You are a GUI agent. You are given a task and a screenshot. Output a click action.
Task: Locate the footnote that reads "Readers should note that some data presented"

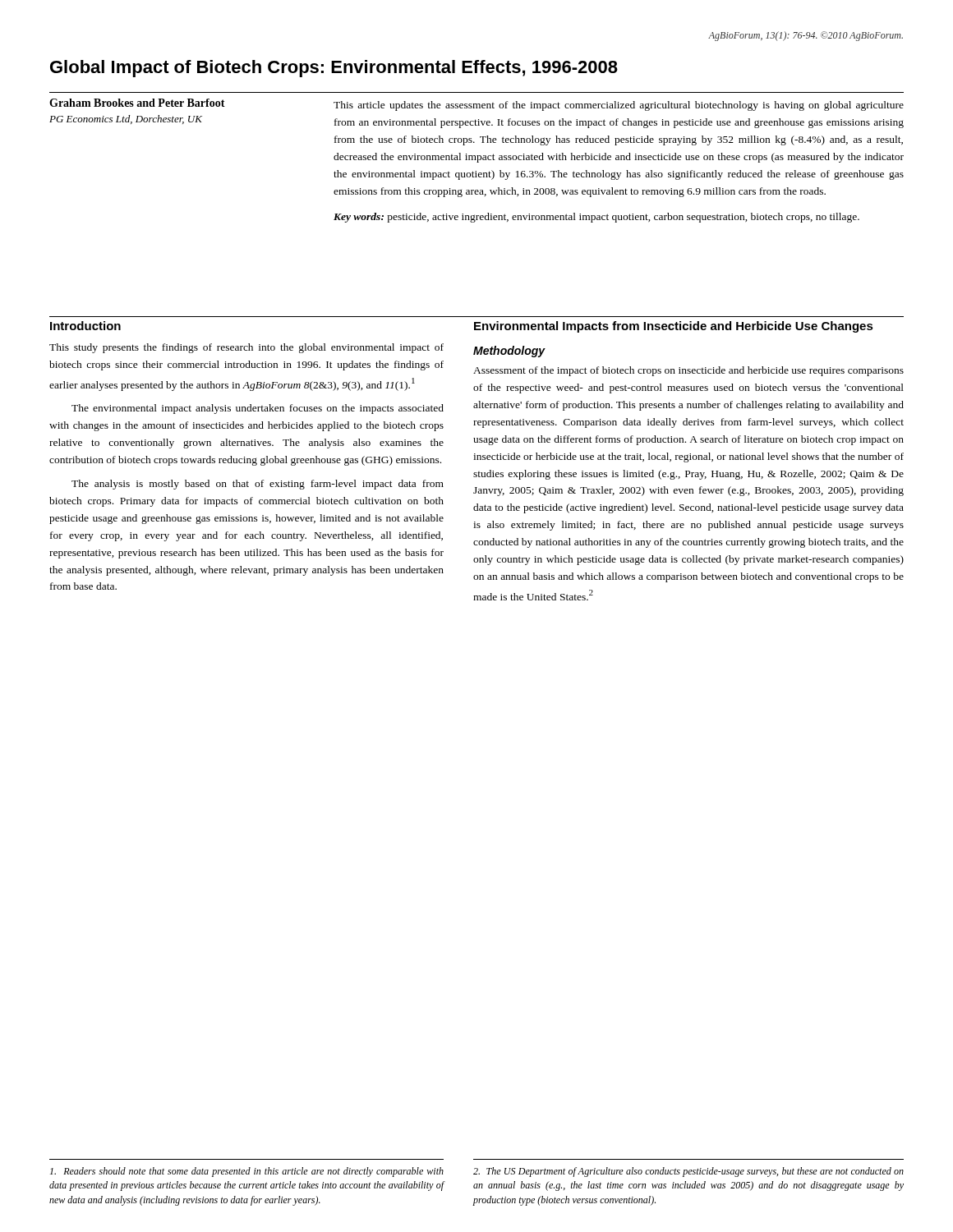[x=246, y=1185]
